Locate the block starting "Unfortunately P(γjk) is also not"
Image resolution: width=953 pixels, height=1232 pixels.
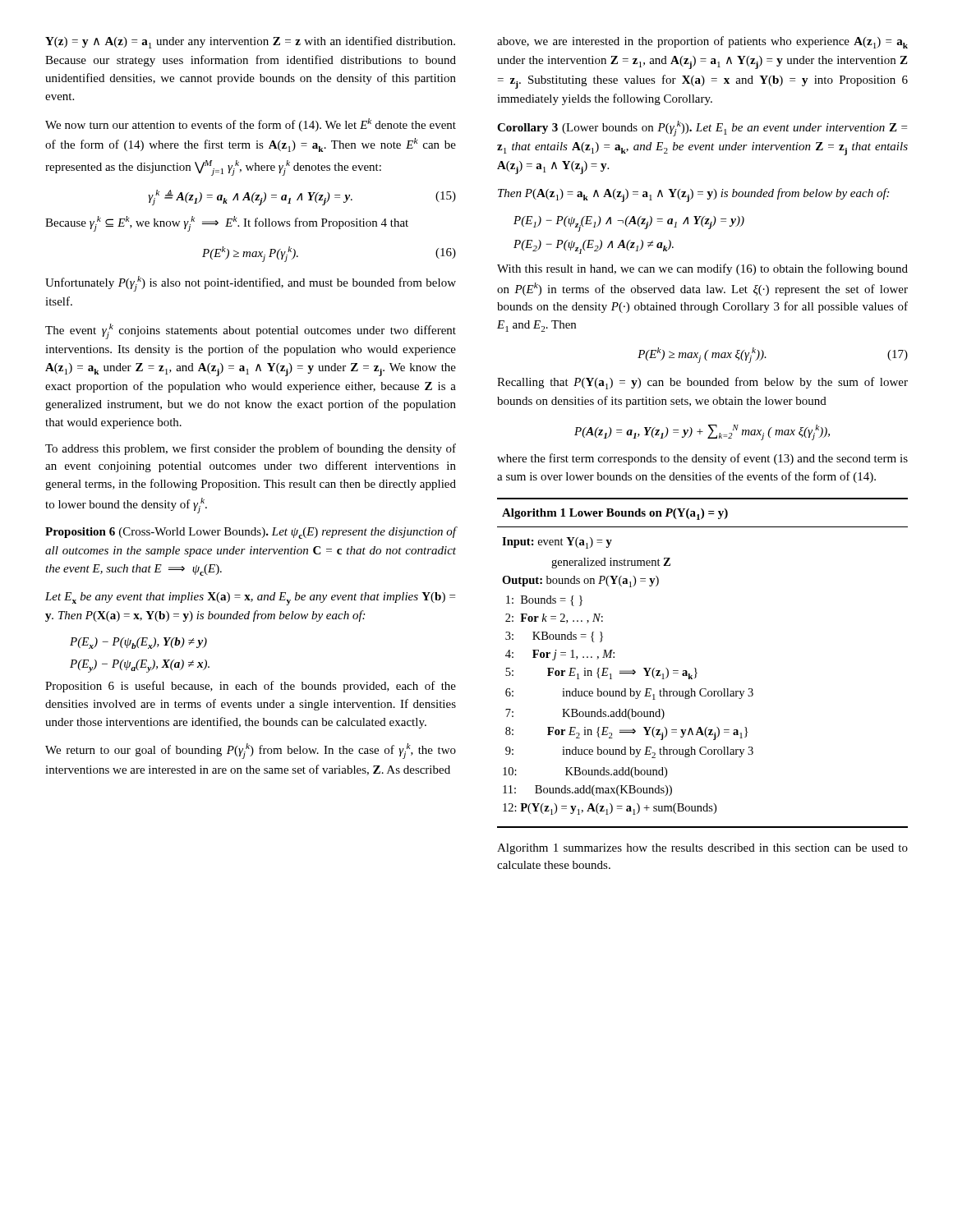click(251, 291)
